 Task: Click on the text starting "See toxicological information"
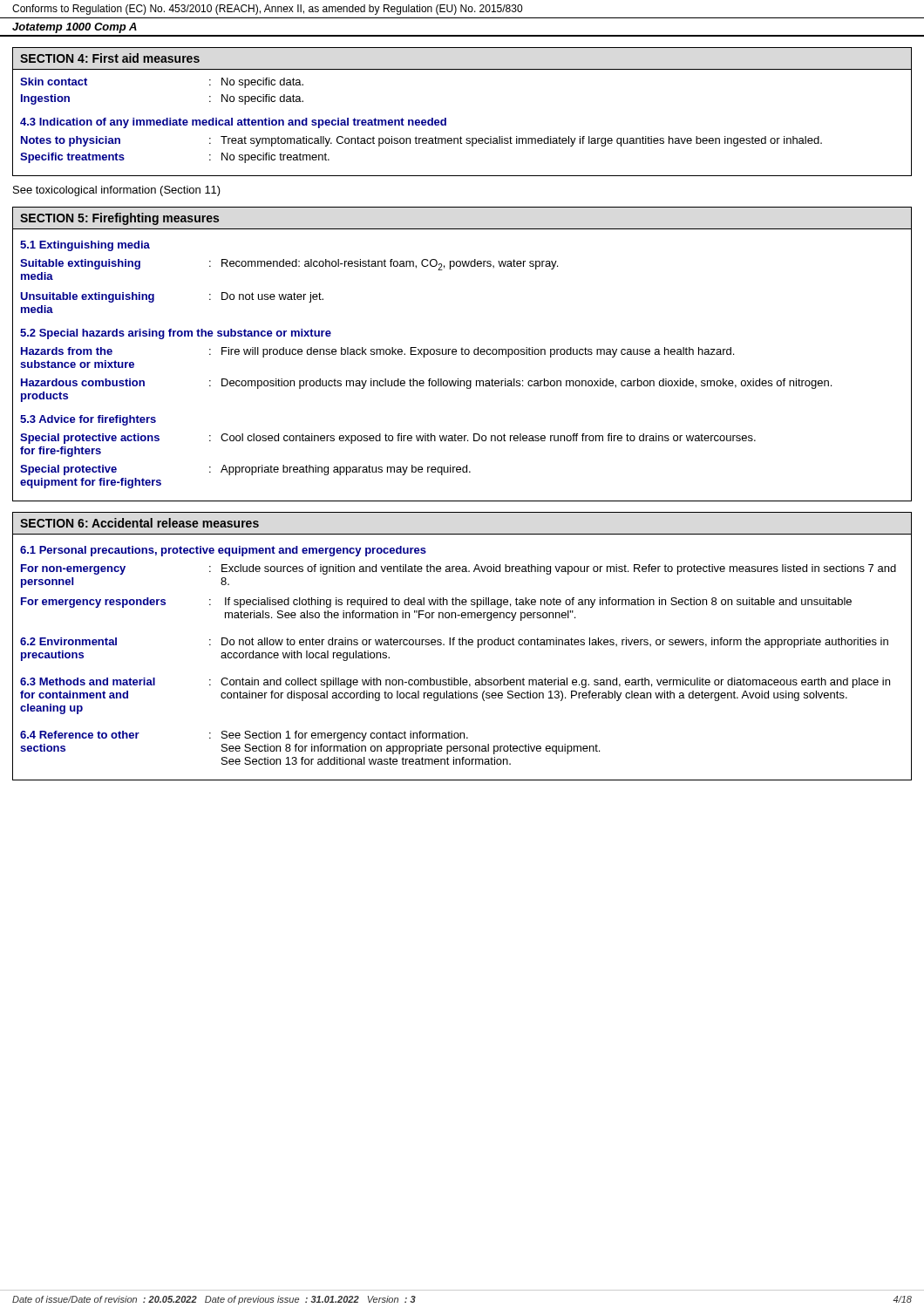[116, 190]
